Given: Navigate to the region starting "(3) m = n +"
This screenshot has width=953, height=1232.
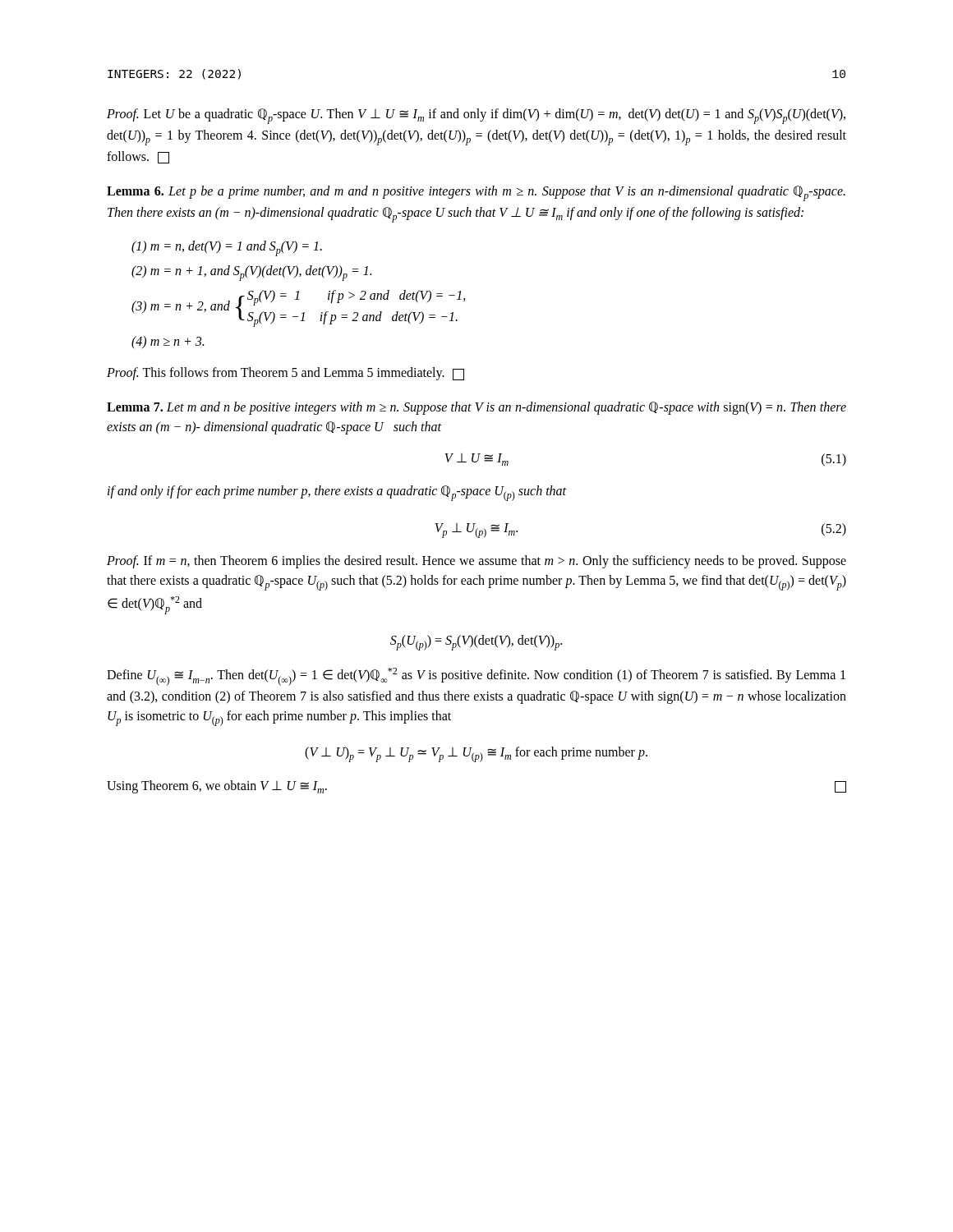Looking at the screenshot, I should (x=299, y=307).
